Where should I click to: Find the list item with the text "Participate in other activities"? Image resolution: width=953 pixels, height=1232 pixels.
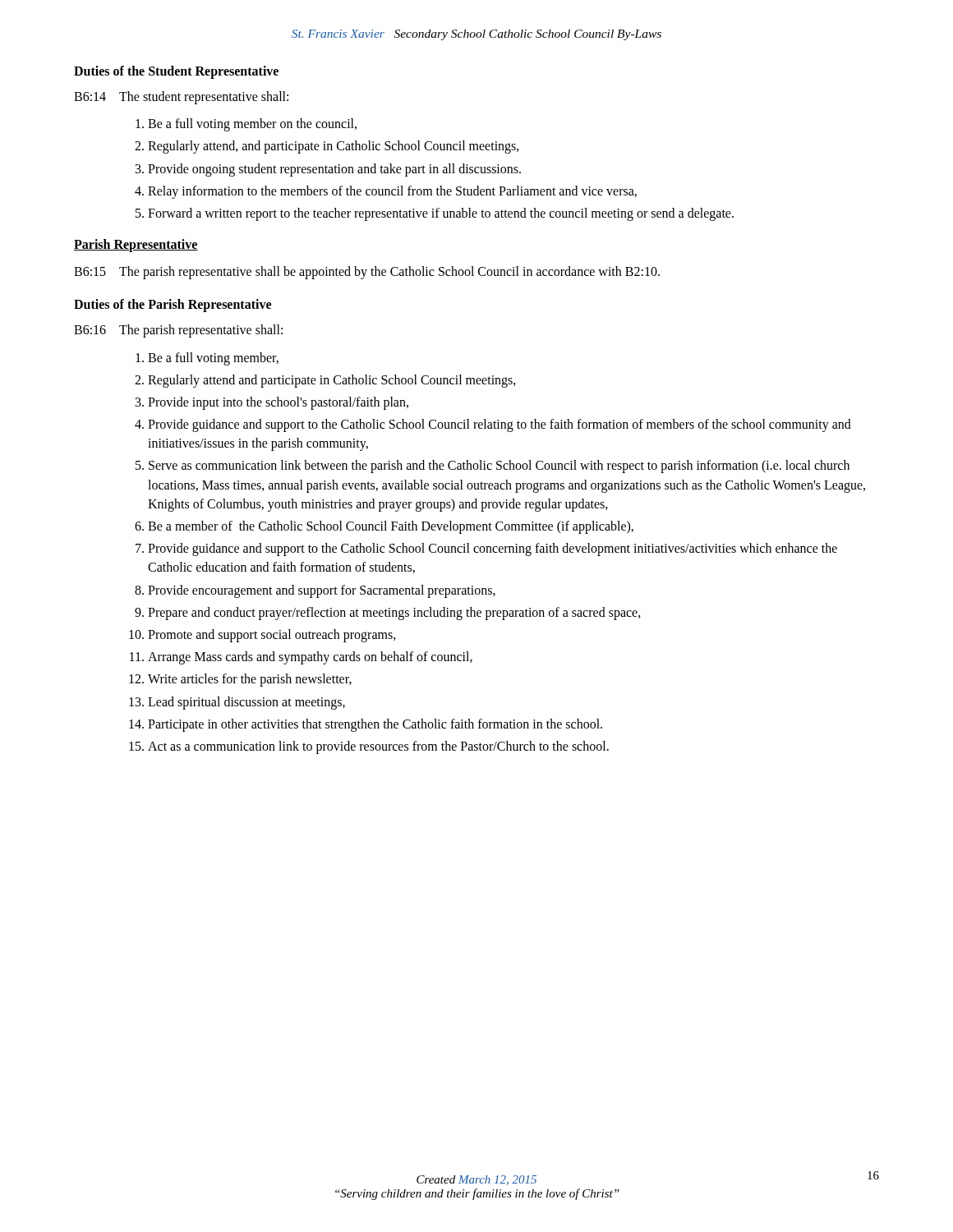(x=375, y=724)
